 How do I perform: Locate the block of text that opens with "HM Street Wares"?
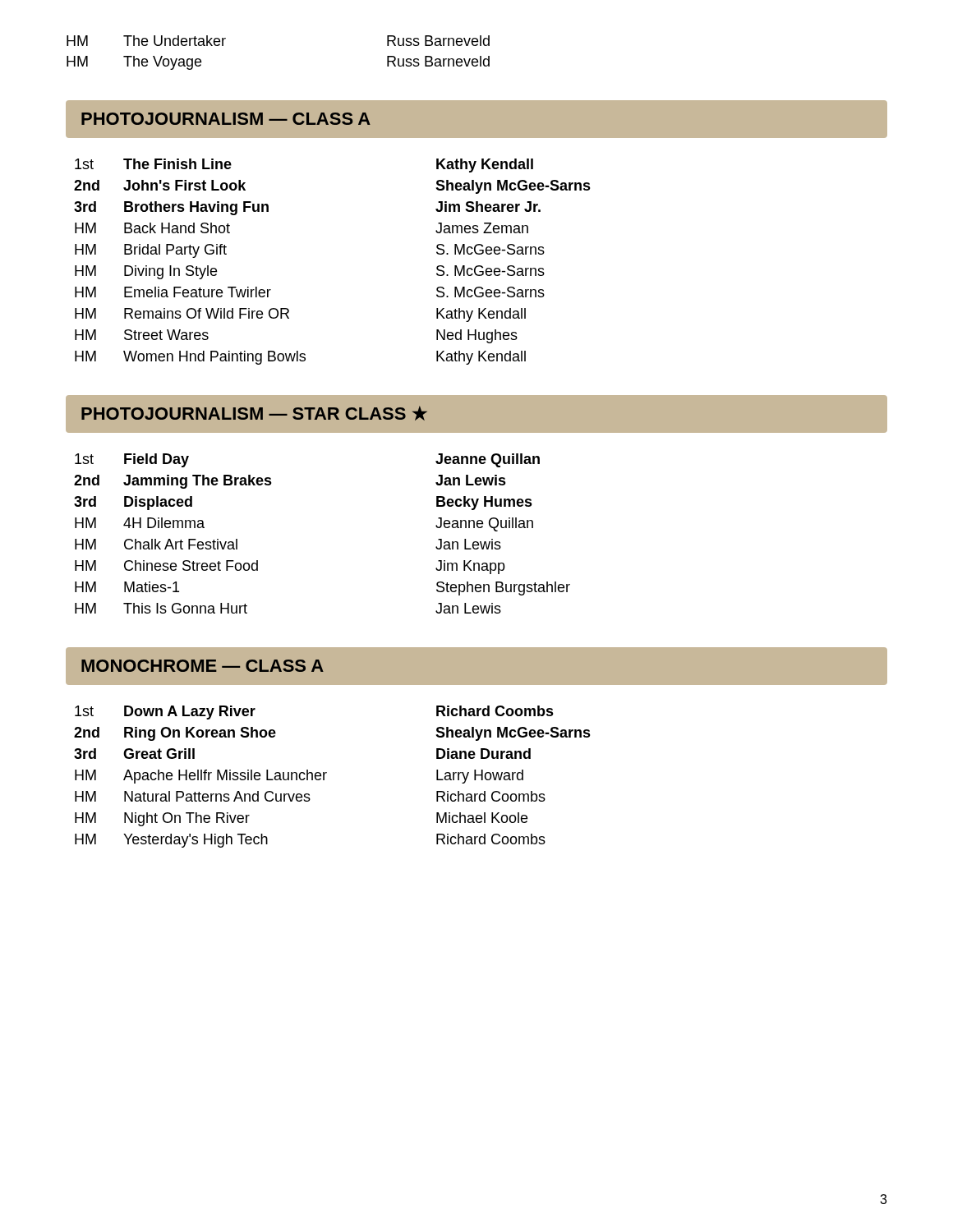481,335
